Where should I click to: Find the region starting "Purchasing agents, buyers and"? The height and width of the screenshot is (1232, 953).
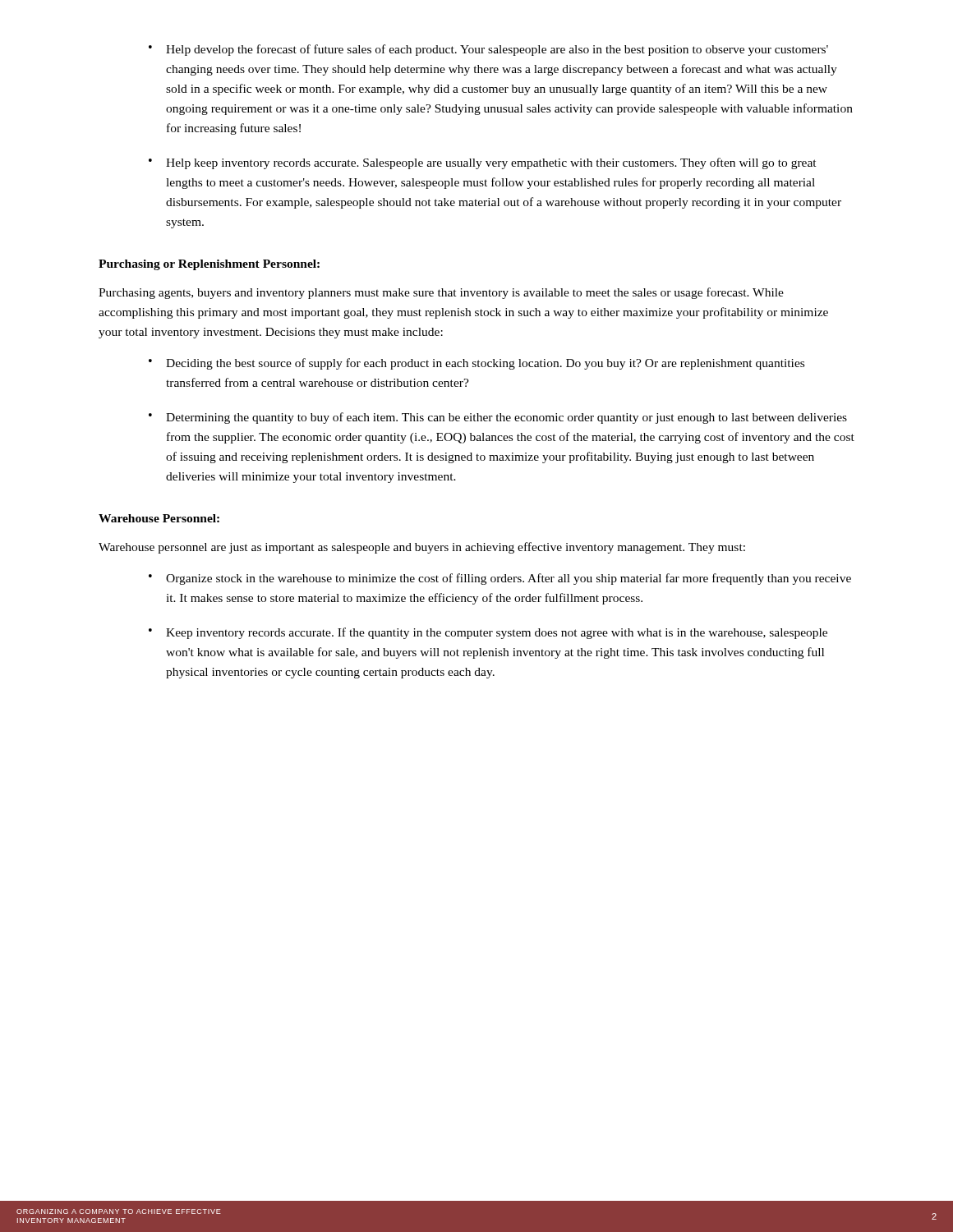click(x=464, y=312)
